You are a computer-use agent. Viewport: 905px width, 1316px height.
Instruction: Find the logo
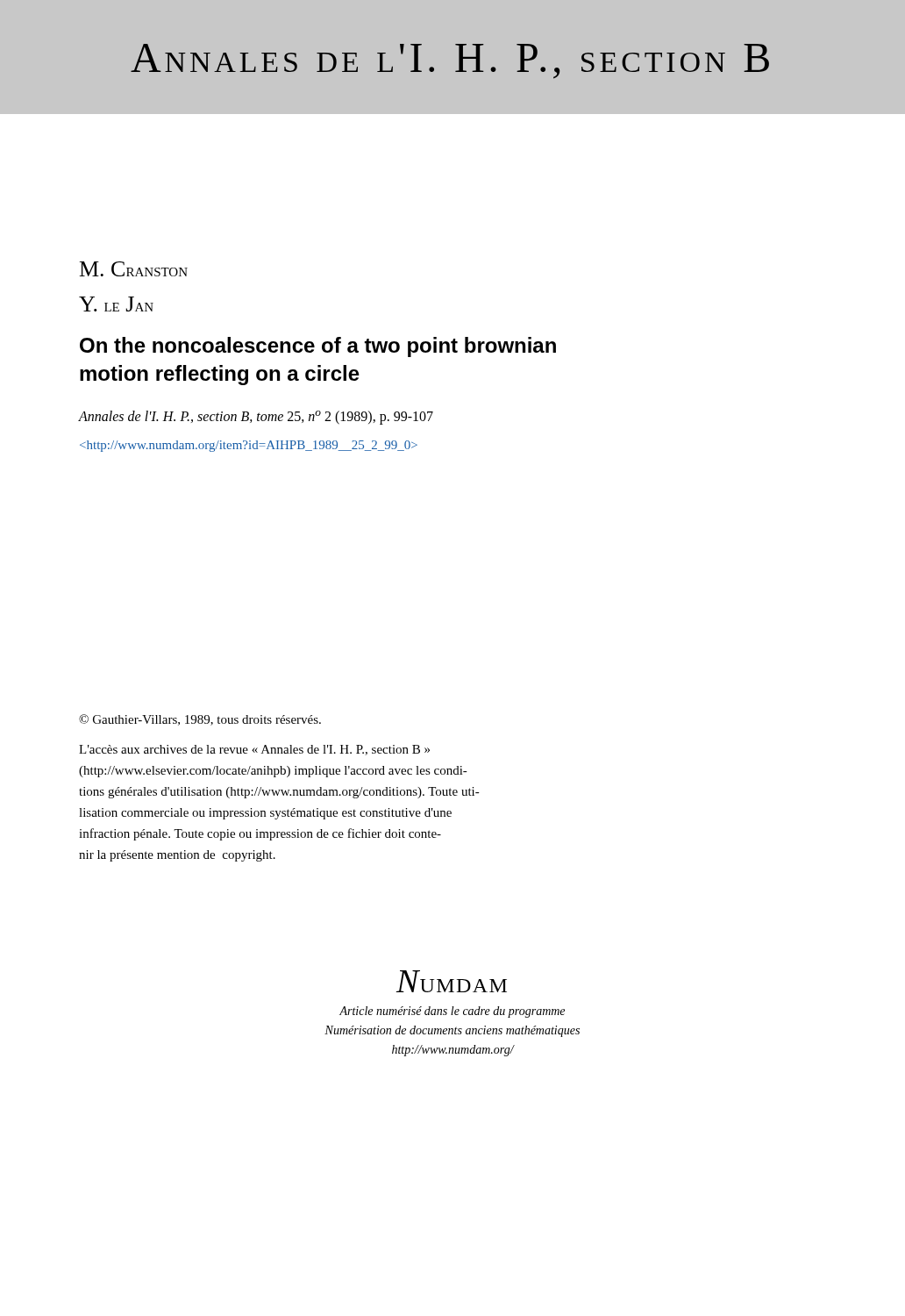[x=452, y=981]
